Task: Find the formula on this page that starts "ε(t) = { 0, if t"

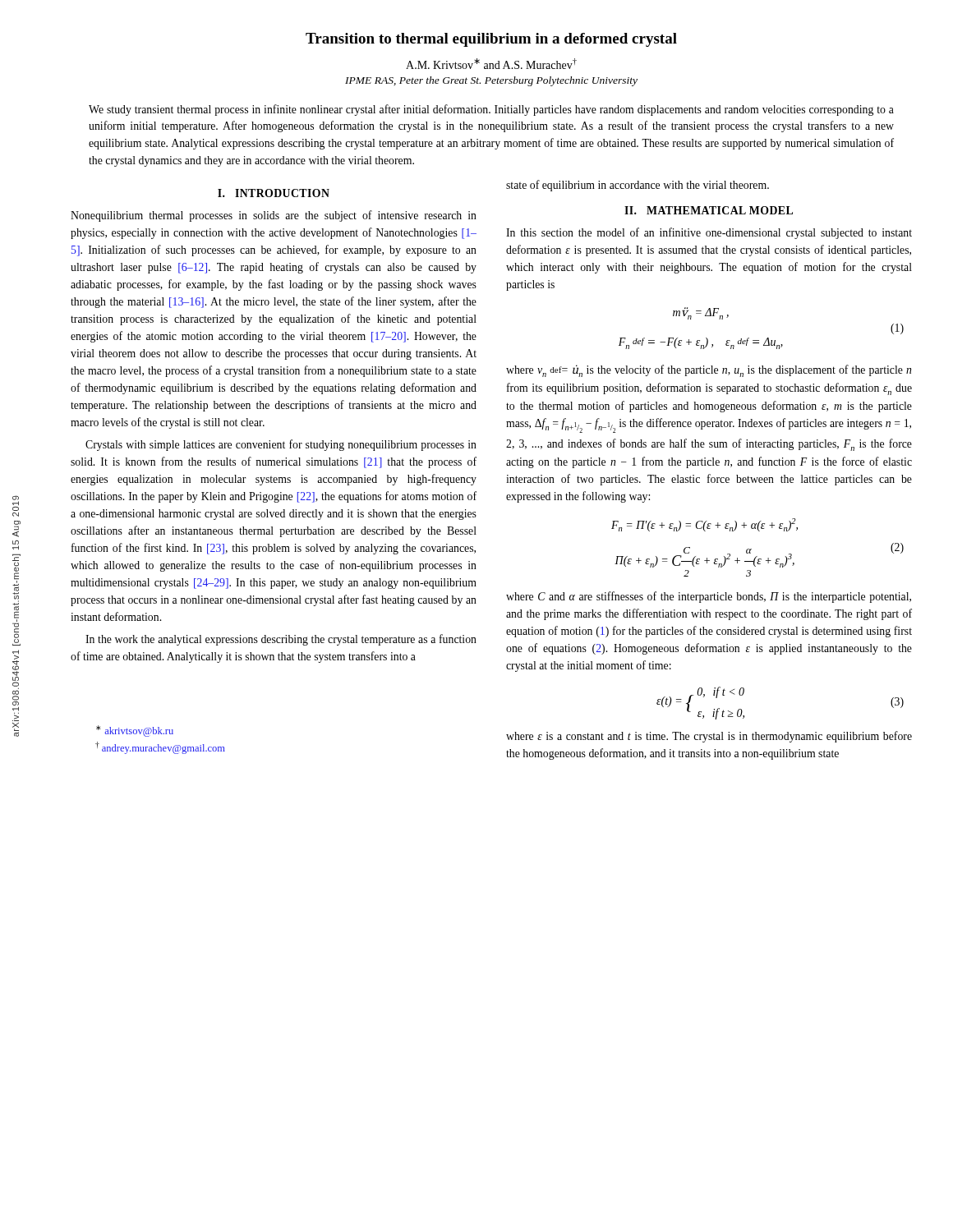Action: click(x=709, y=703)
